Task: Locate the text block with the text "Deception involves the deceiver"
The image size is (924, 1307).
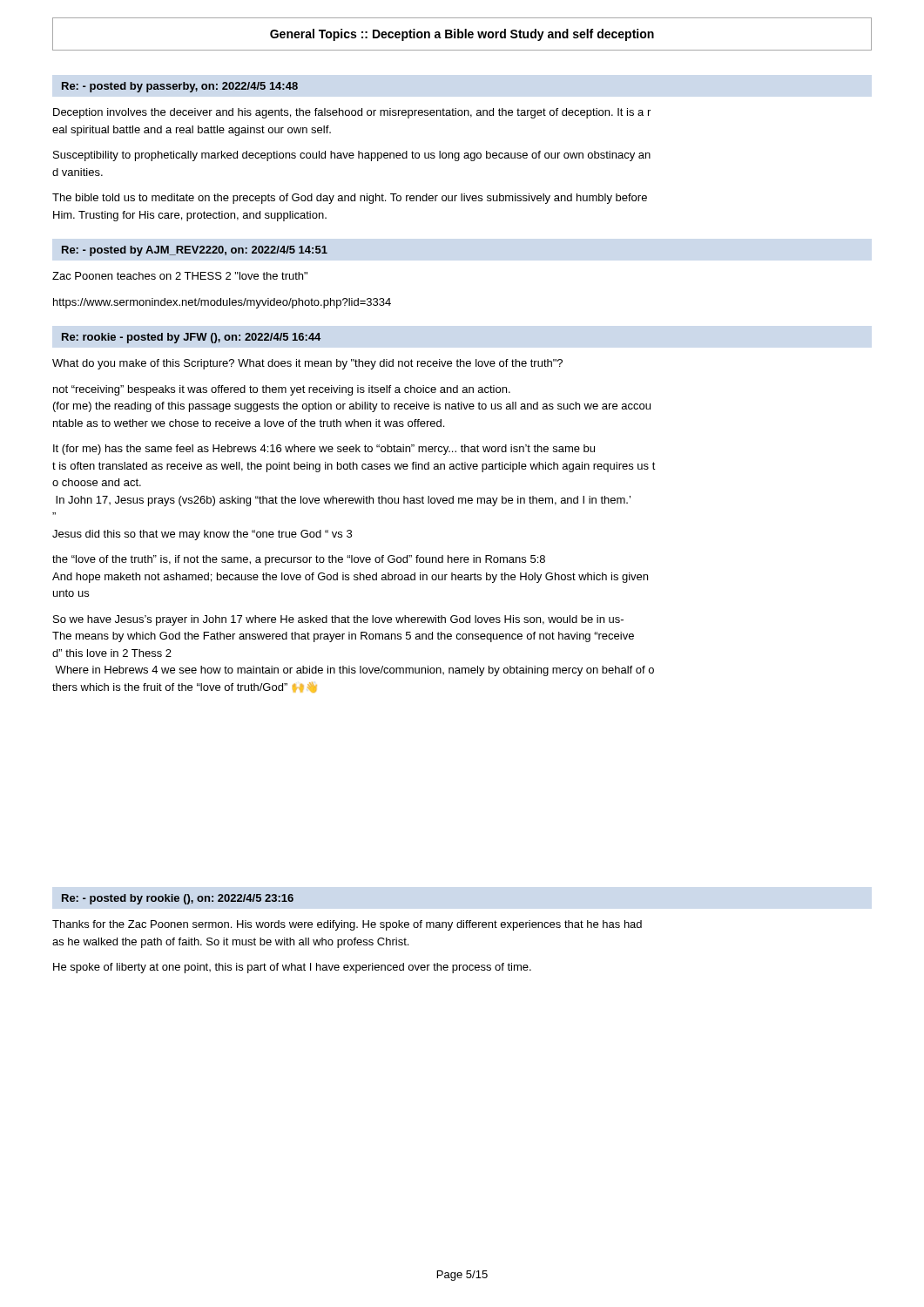Action: (352, 121)
